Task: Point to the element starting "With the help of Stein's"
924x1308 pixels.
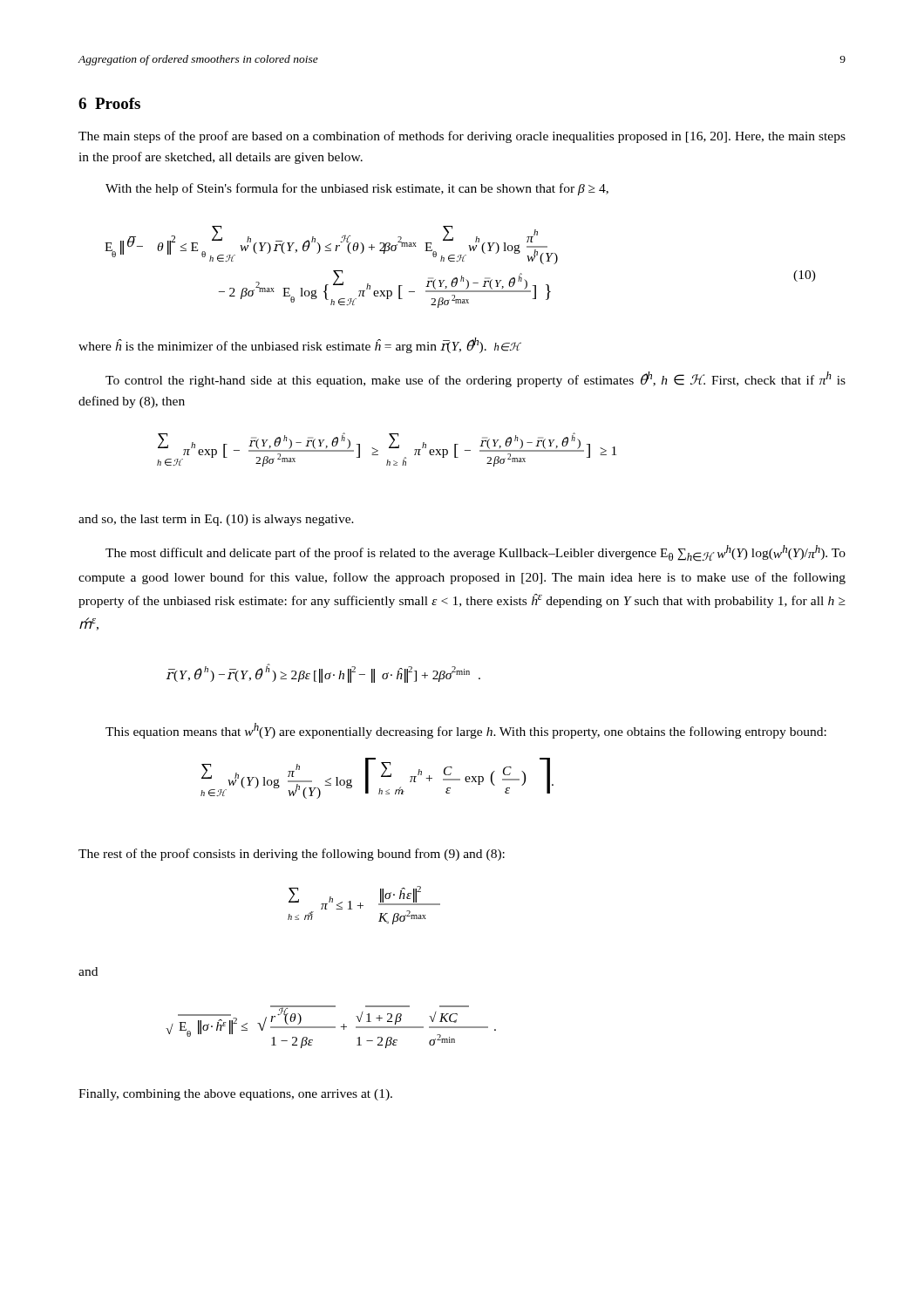Action: pyautogui.click(x=357, y=188)
